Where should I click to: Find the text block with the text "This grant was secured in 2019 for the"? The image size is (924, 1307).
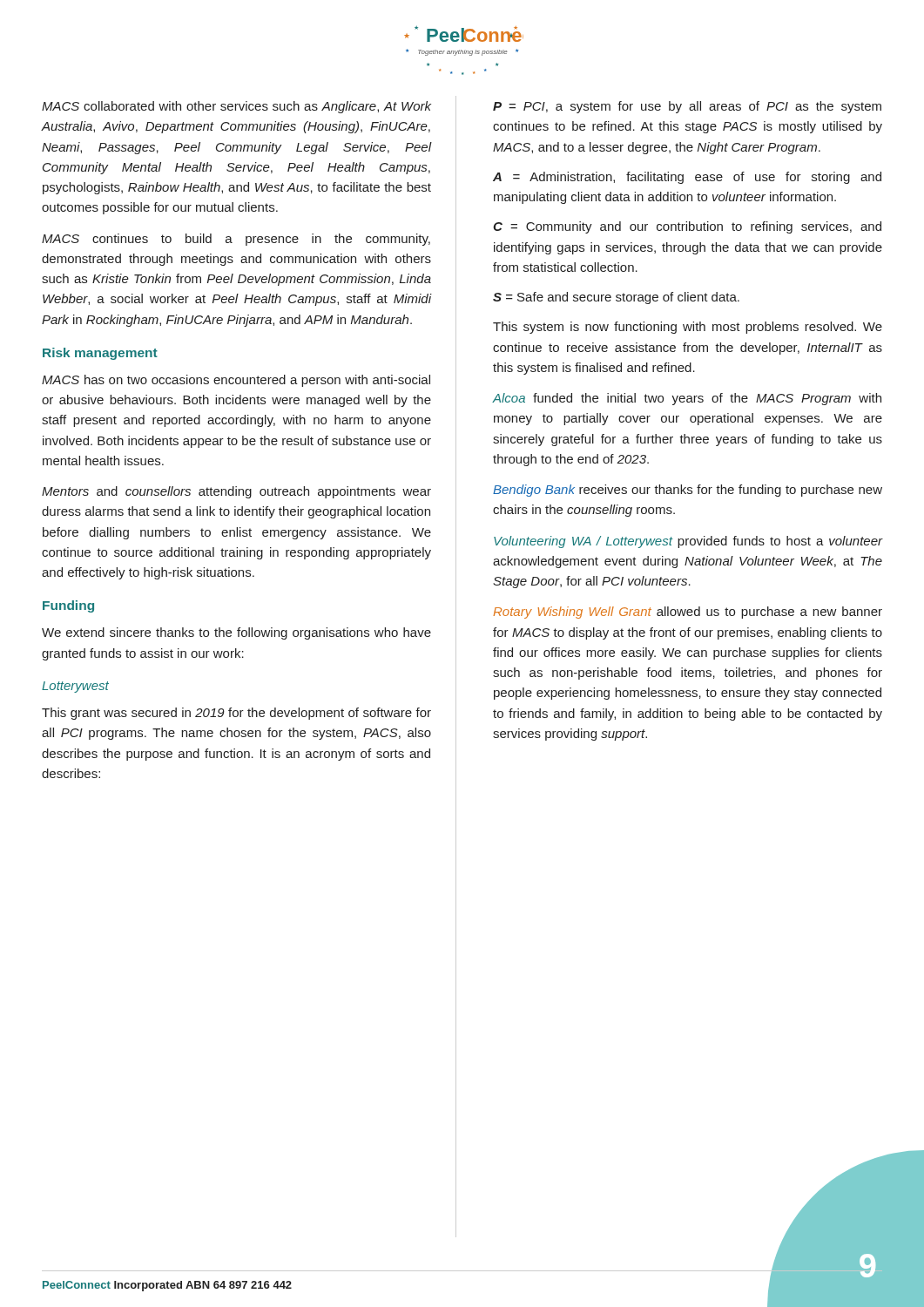click(236, 743)
